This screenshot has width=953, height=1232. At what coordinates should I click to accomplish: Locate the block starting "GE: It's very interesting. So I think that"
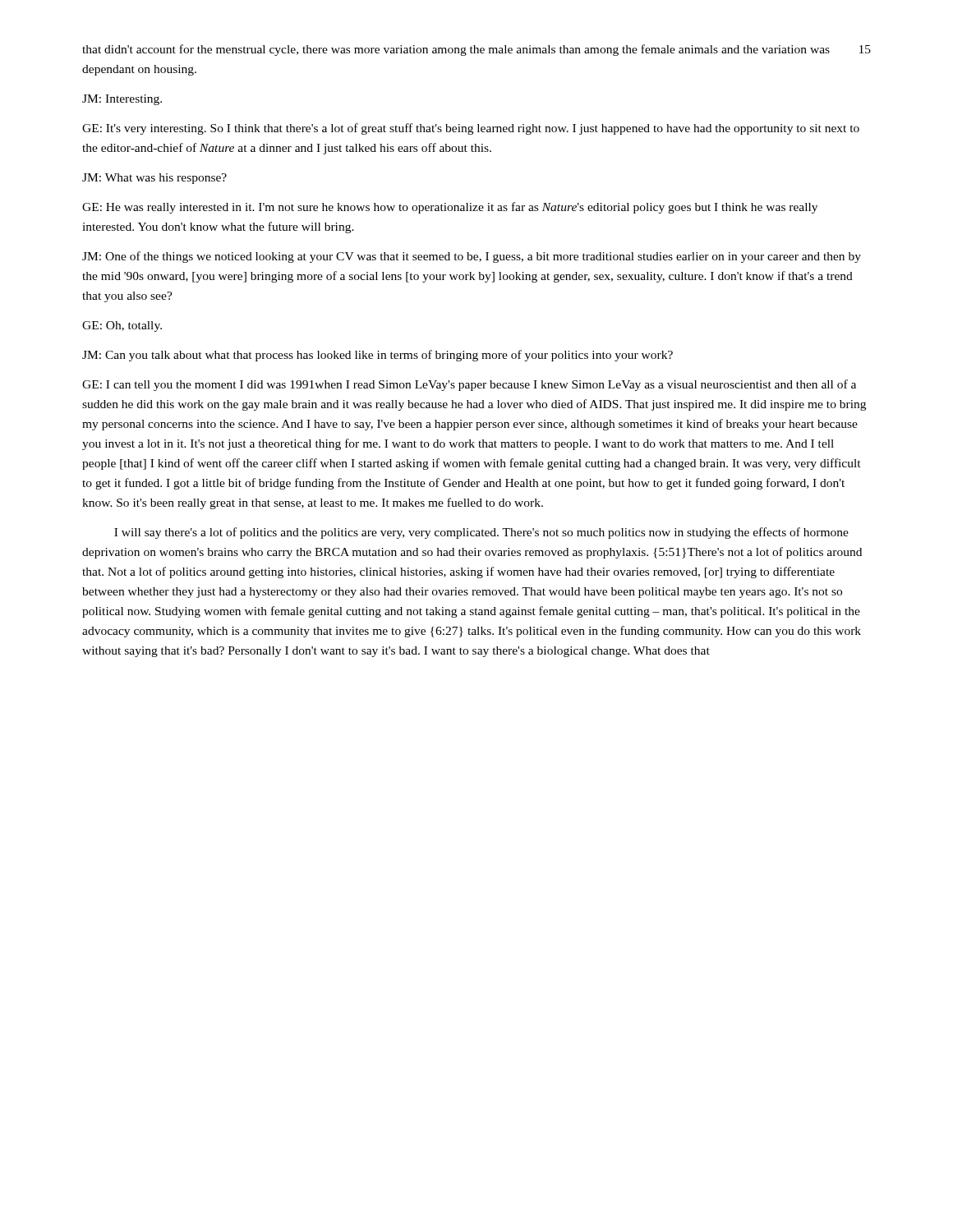(x=476, y=138)
